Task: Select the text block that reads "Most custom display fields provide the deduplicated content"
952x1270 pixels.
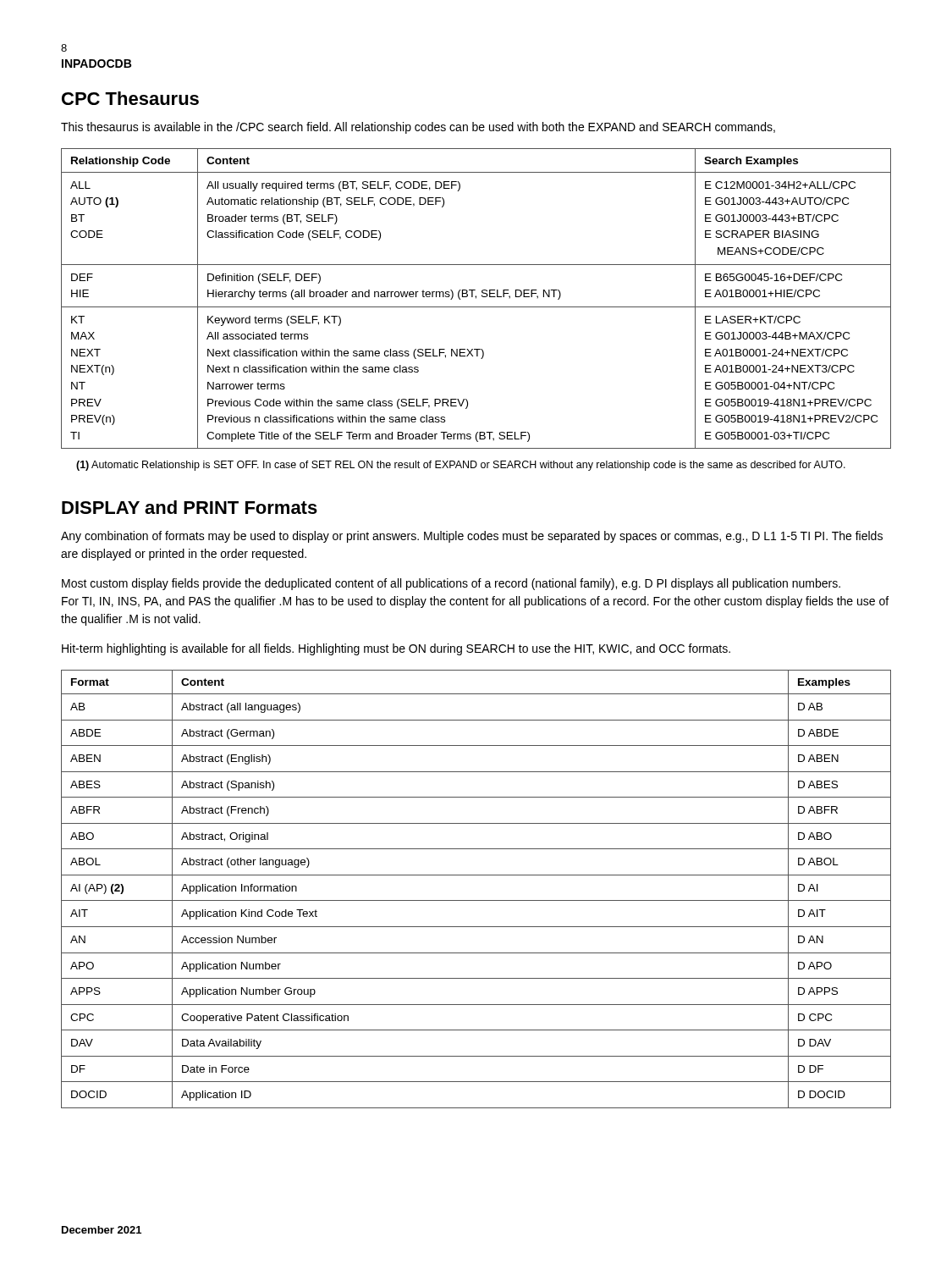Action: point(475,601)
